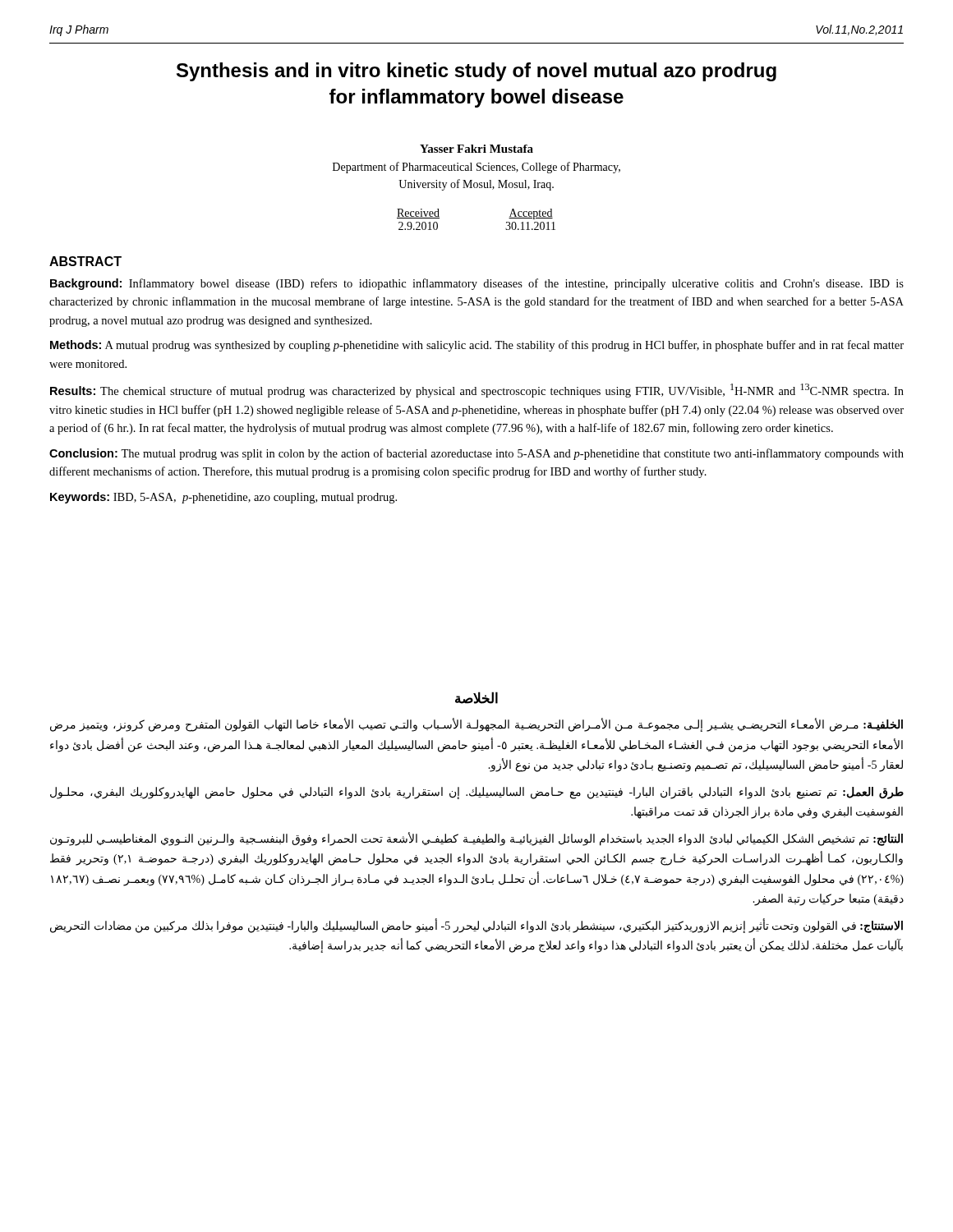The height and width of the screenshot is (1232, 953).
Task: Find the text block that says "الخلفيـة: مـرض الأمعـاء التحريضـي"
Action: click(476, 745)
